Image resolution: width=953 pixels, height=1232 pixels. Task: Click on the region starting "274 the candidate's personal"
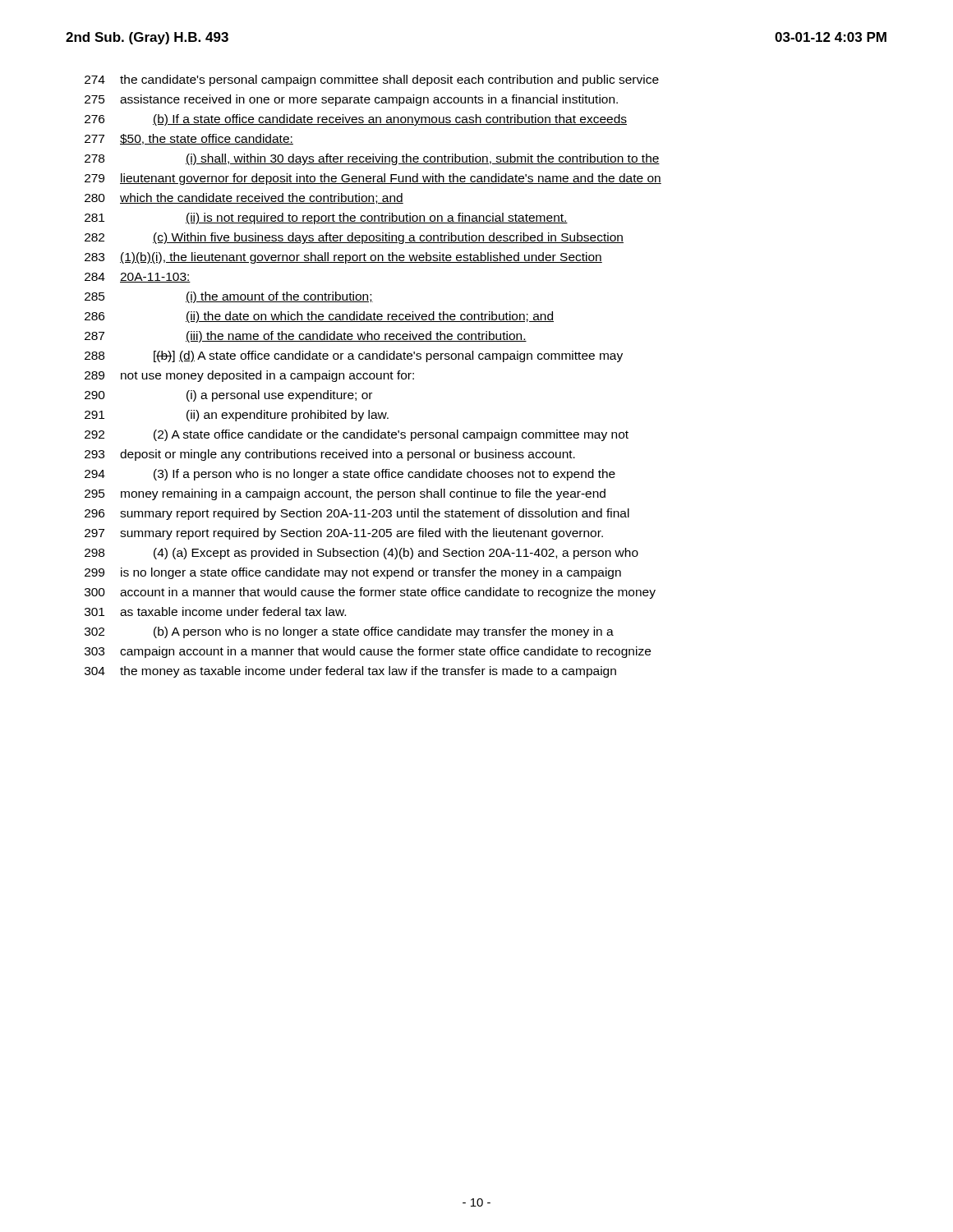click(x=476, y=80)
